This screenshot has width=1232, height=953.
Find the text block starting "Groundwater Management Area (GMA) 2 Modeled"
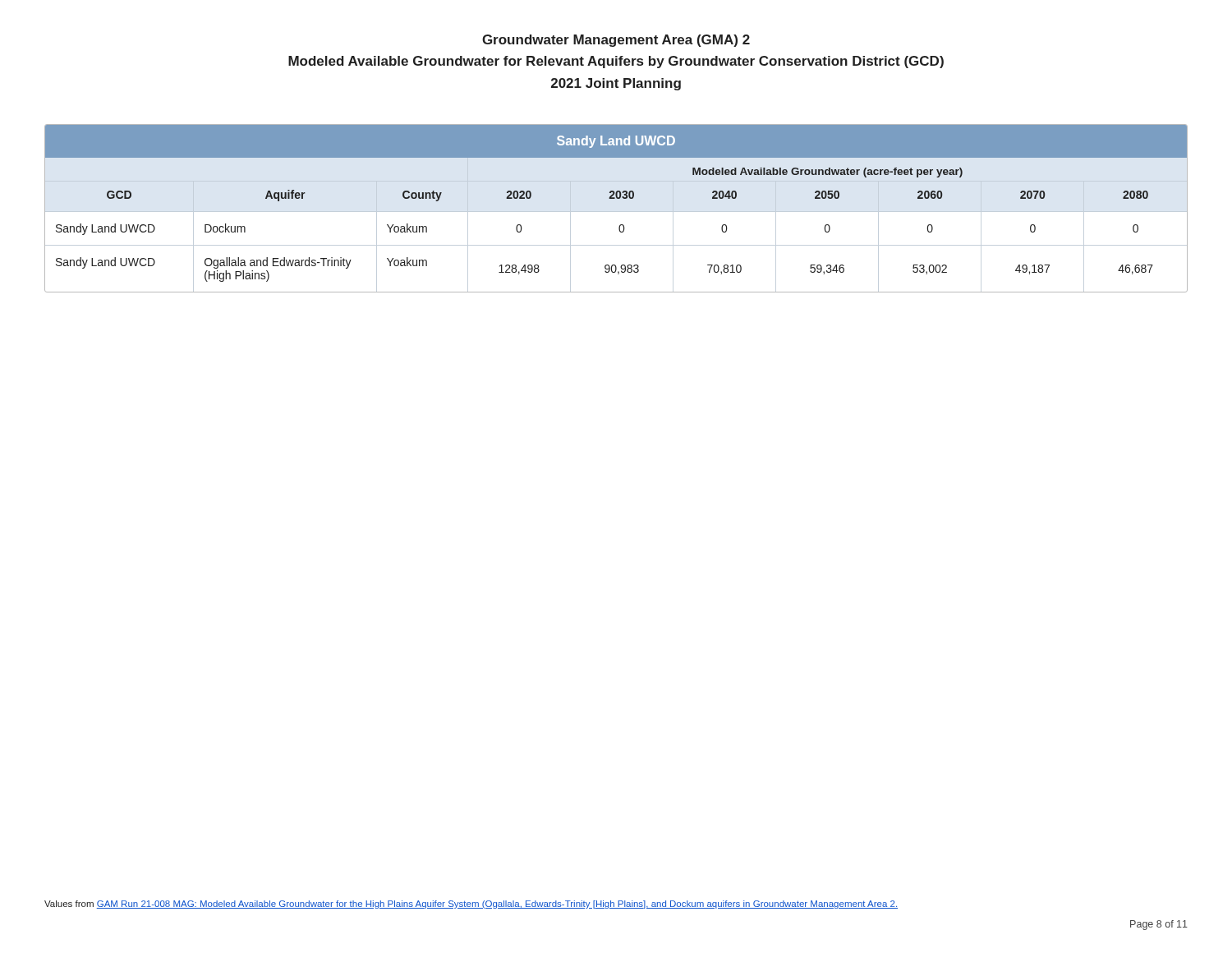[616, 61]
